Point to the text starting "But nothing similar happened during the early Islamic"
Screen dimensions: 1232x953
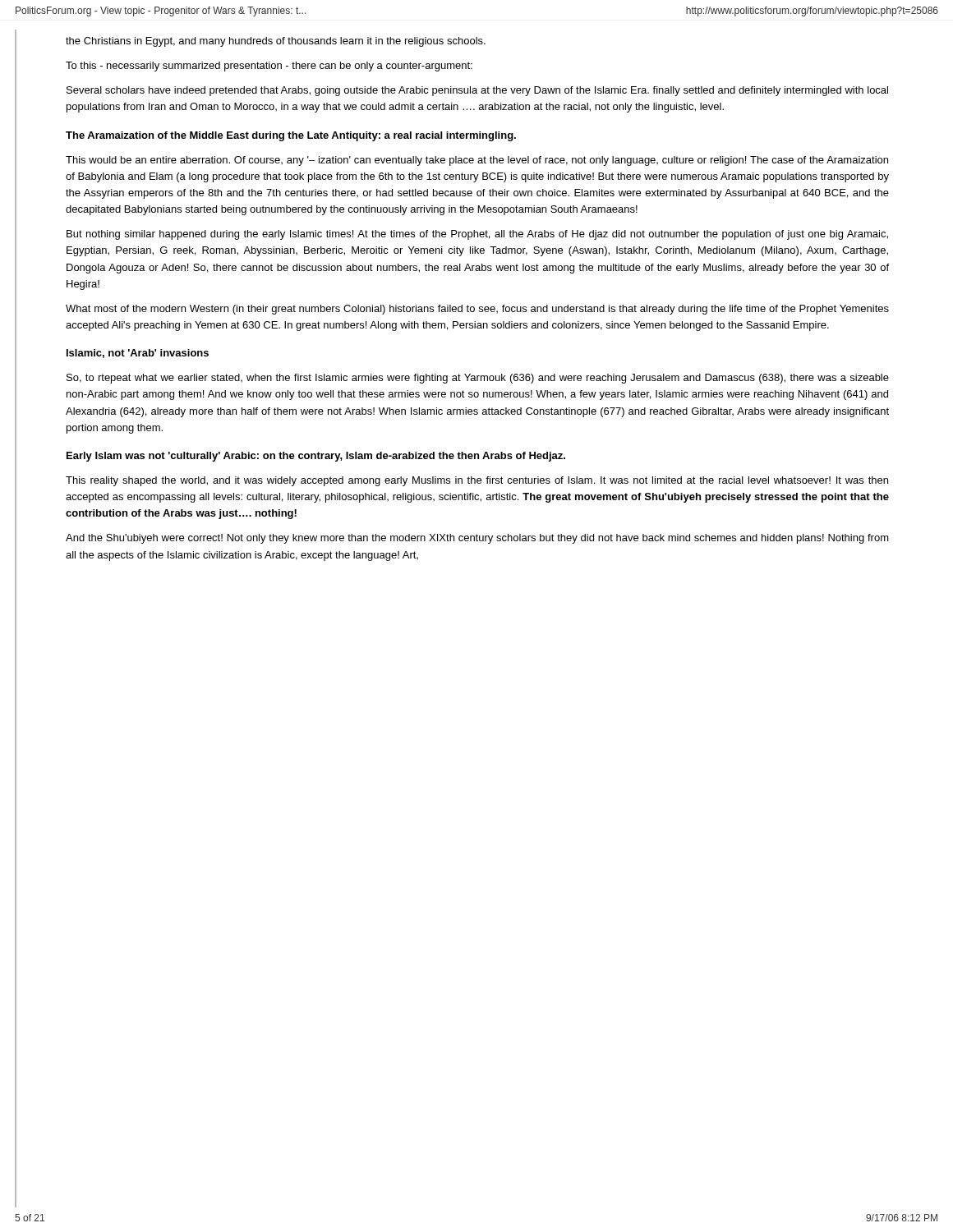477,259
